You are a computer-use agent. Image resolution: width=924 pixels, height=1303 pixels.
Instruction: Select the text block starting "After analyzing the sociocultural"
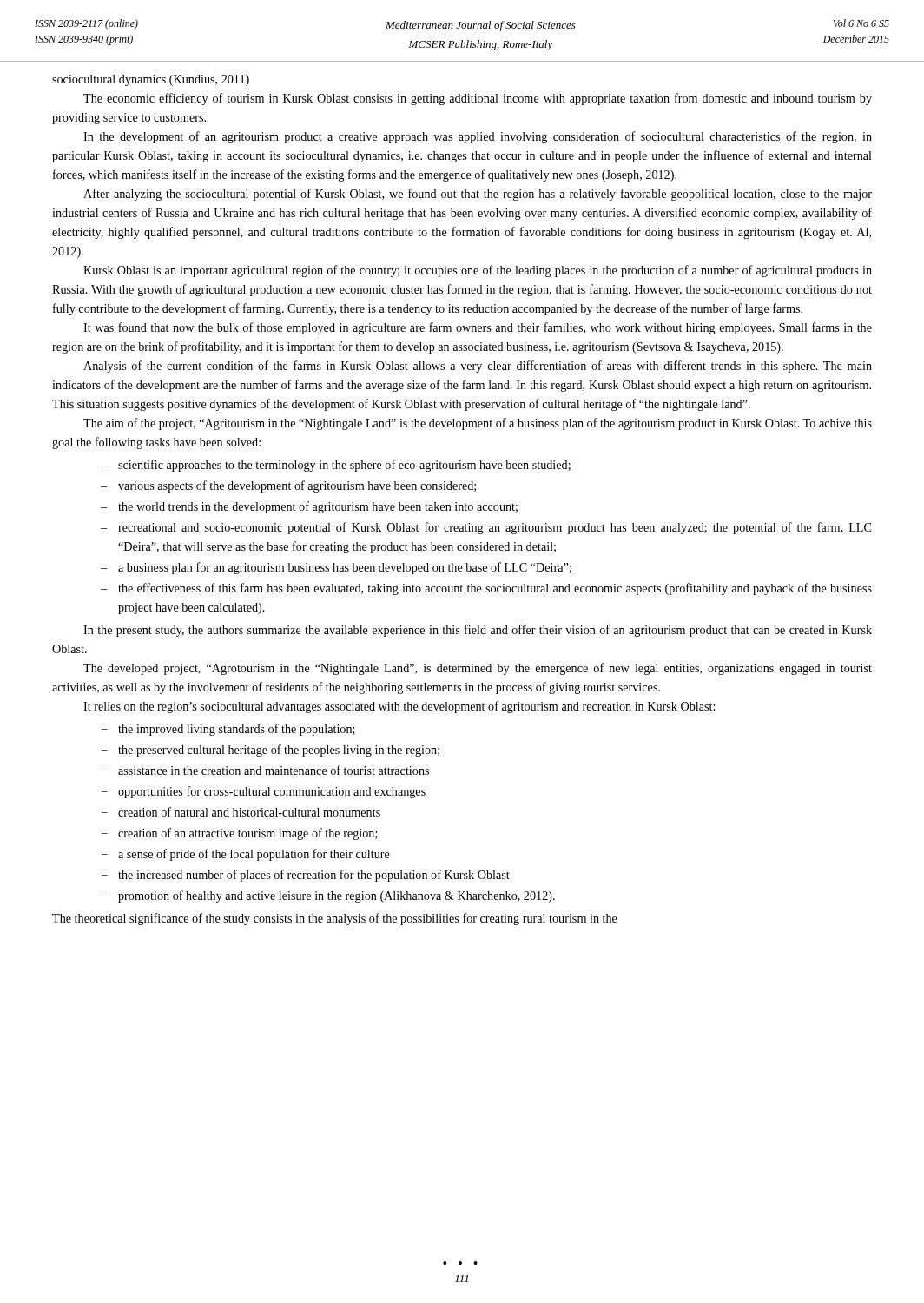tap(462, 222)
